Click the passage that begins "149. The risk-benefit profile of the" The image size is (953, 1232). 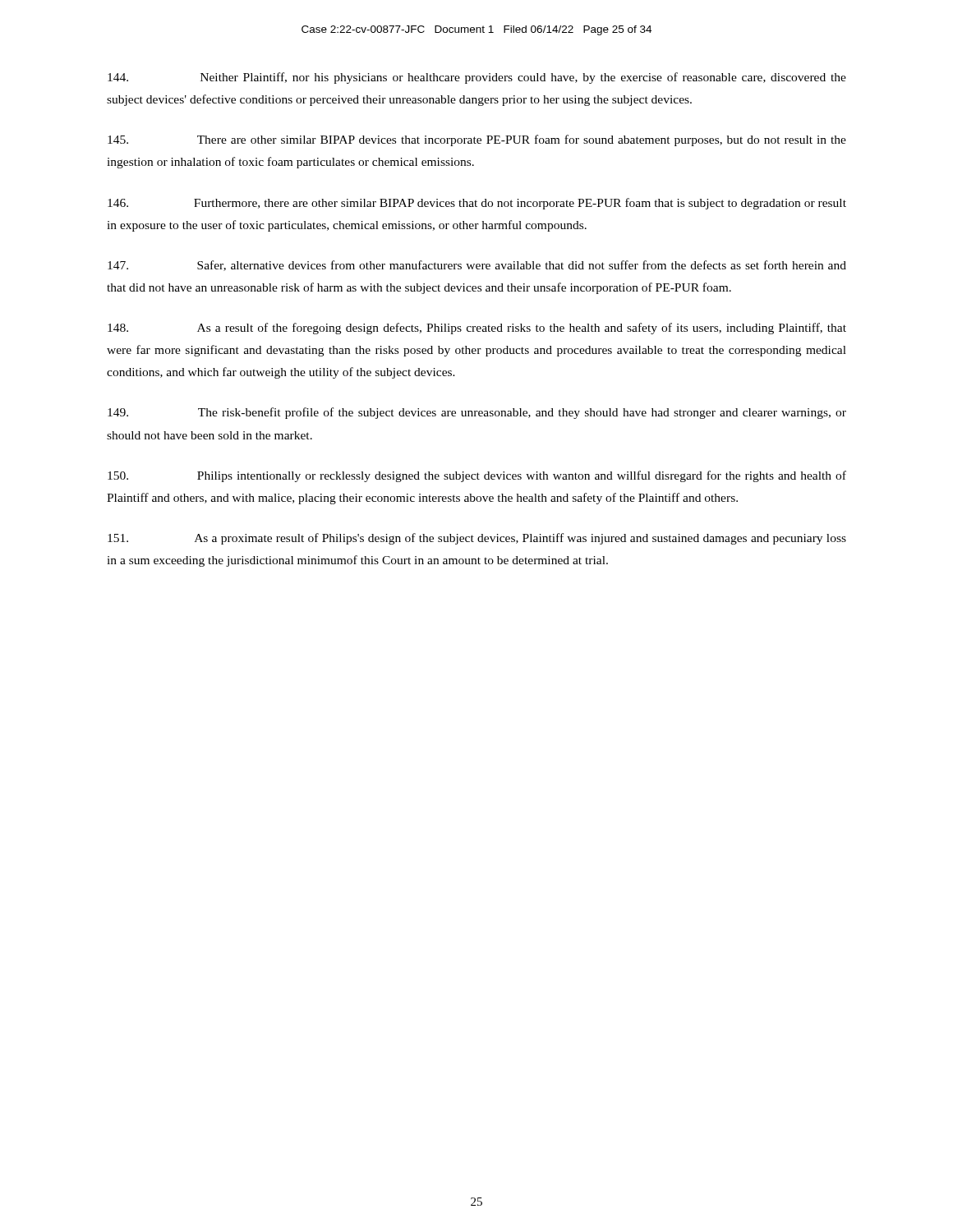coord(476,421)
